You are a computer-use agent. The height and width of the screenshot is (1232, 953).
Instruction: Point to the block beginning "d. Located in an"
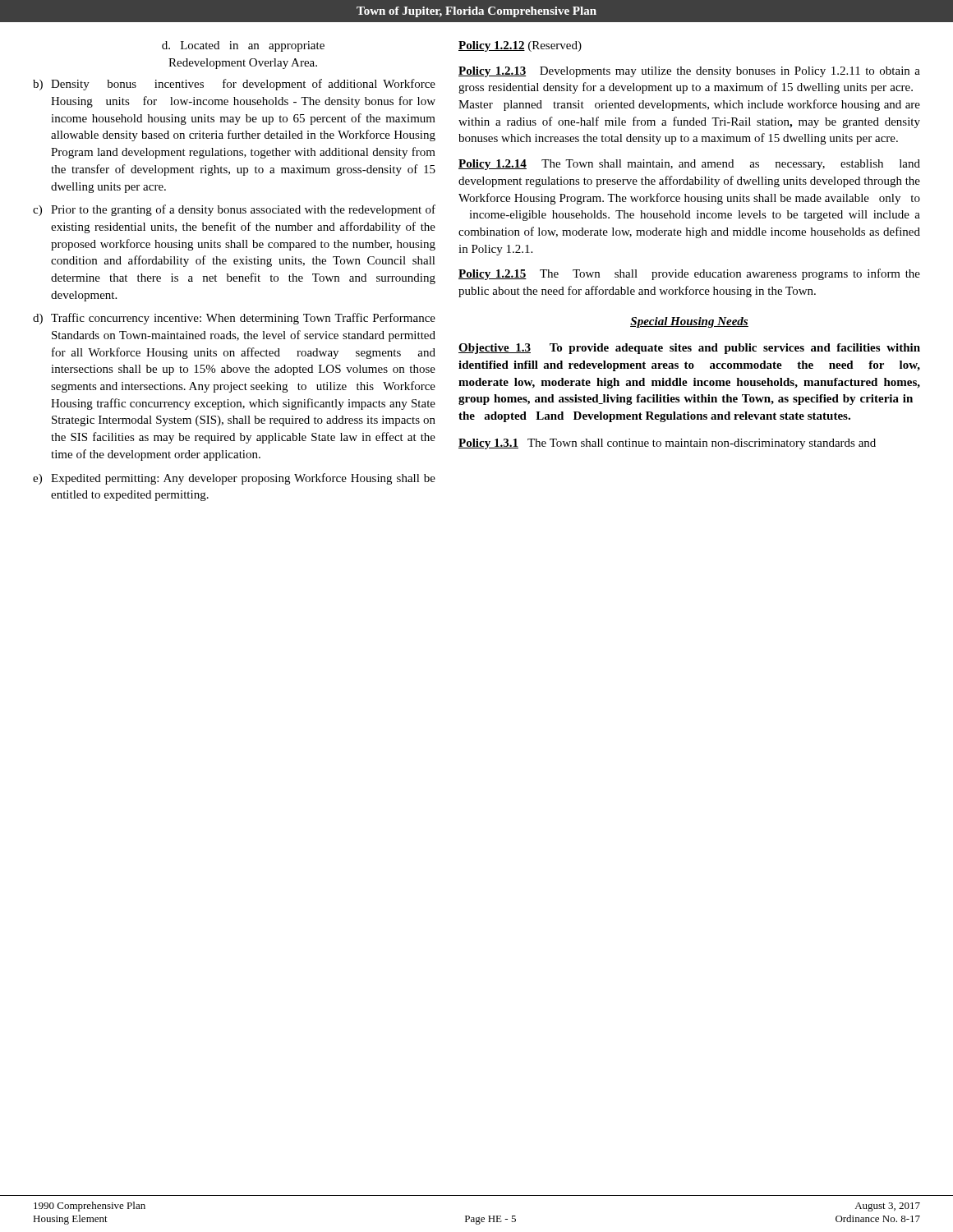click(234, 54)
